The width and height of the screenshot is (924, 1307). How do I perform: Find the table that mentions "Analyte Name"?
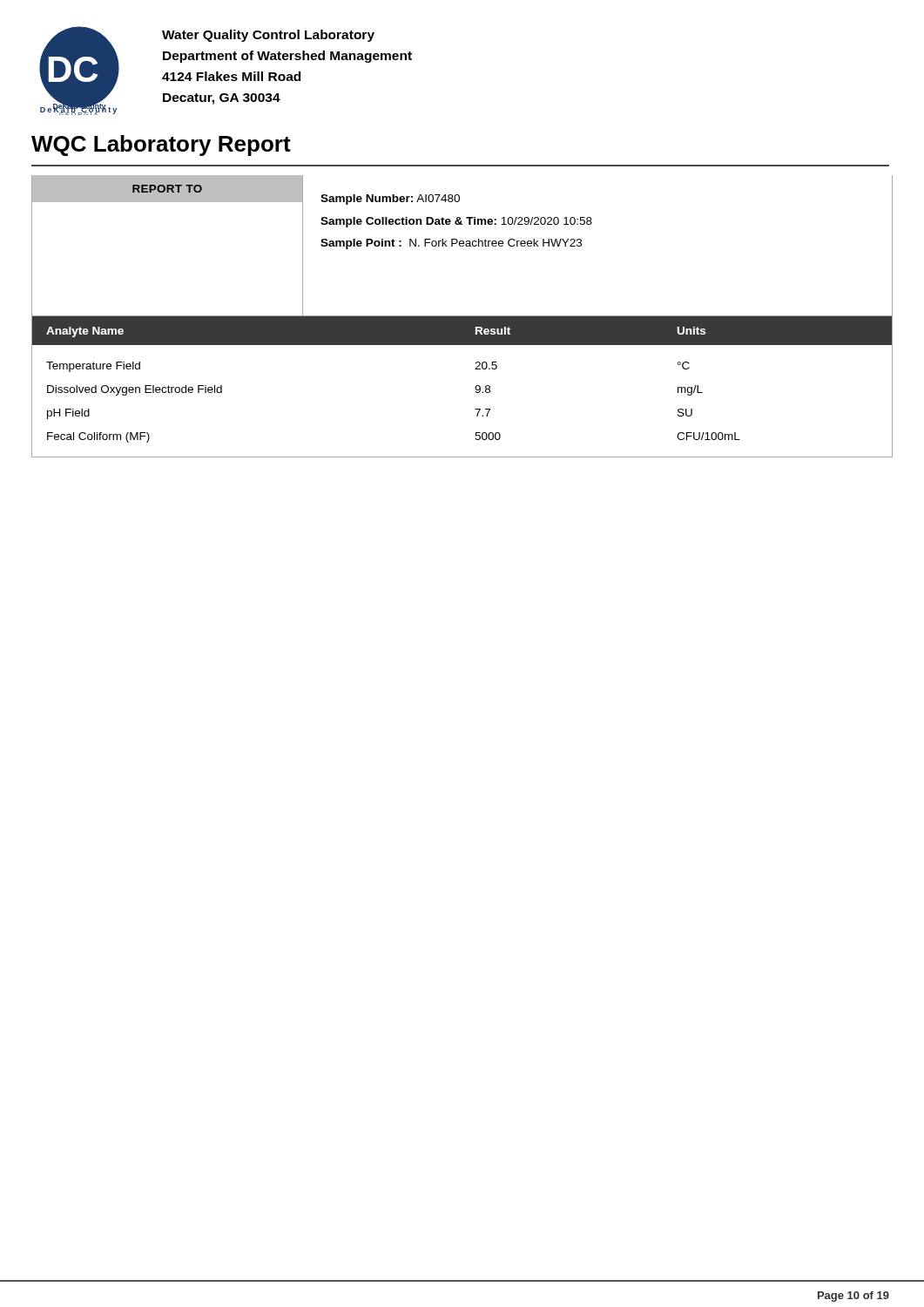point(462,387)
